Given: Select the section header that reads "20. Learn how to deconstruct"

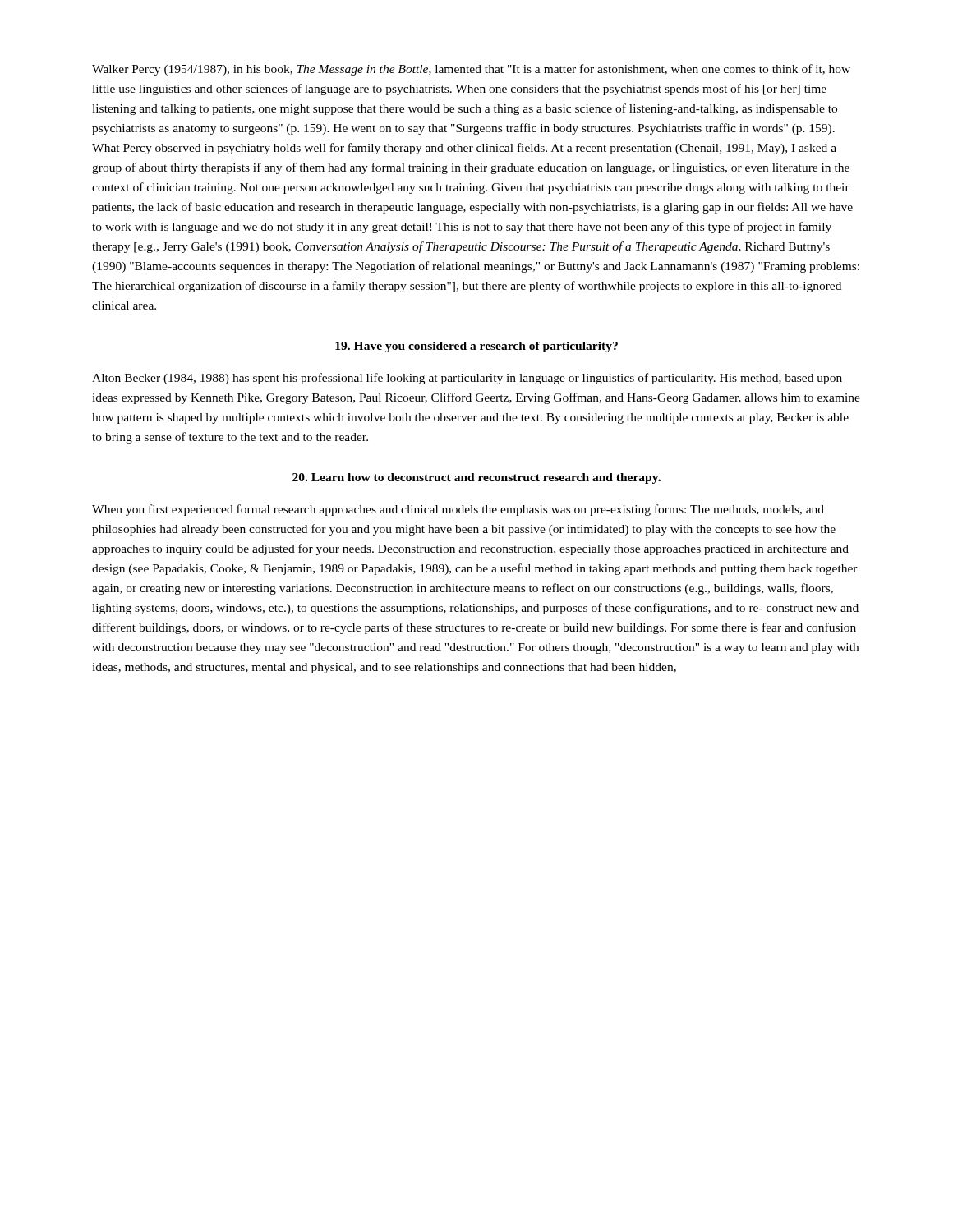Looking at the screenshot, I should point(476,477).
